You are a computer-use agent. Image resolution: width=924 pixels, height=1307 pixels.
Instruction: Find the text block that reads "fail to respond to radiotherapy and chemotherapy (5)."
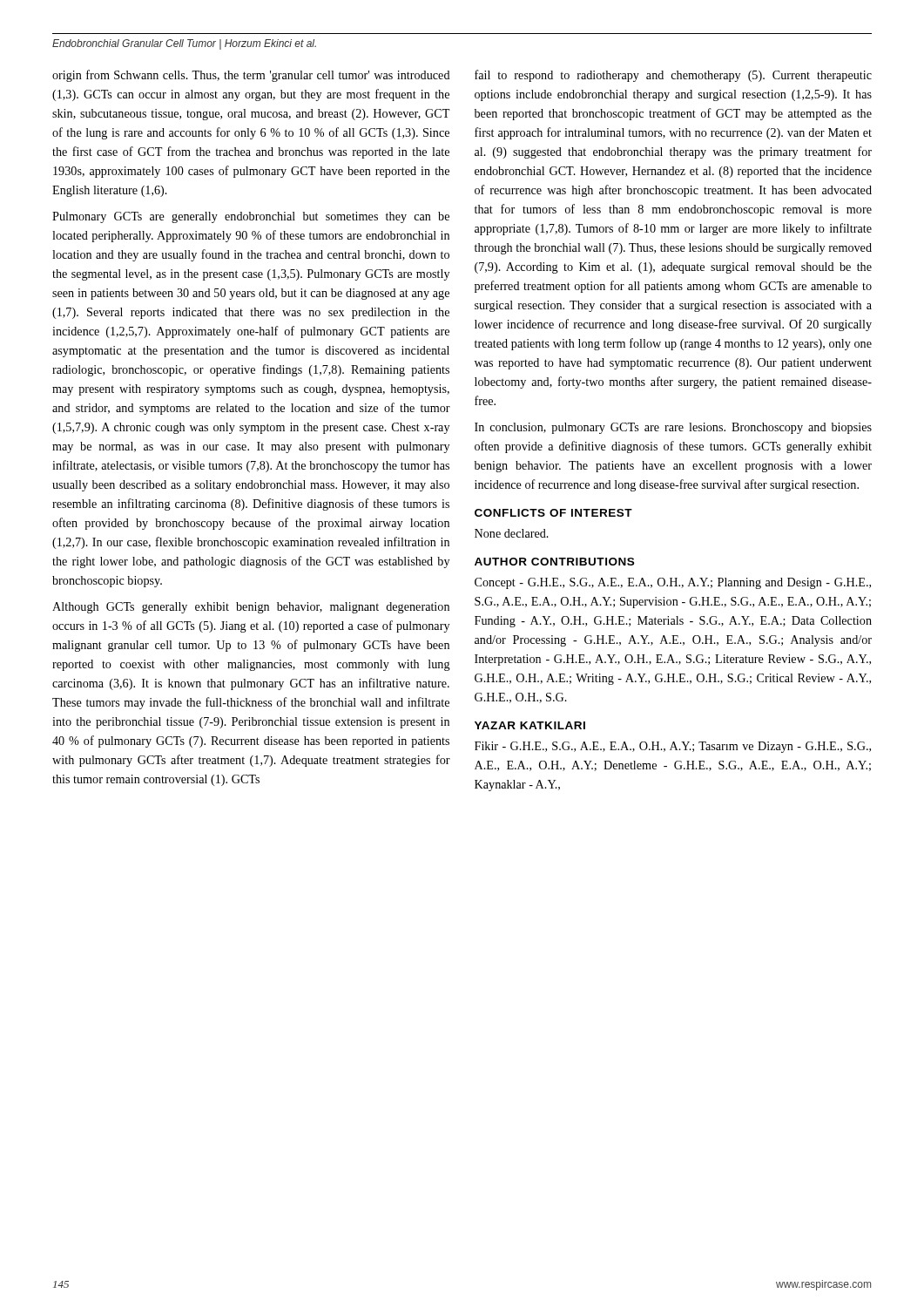[x=673, y=238]
